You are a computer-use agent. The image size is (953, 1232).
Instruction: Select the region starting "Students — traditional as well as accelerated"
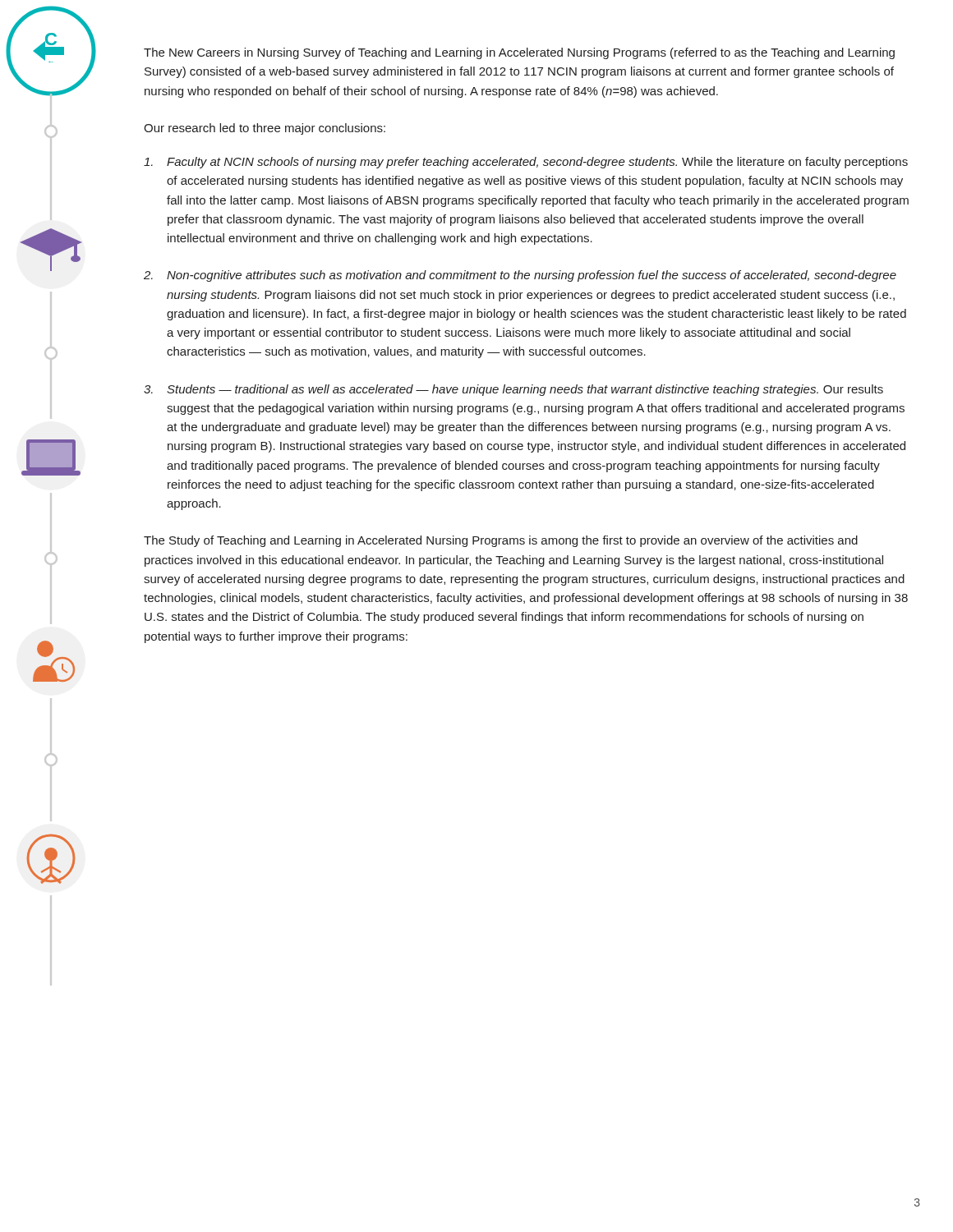point(539,446)
